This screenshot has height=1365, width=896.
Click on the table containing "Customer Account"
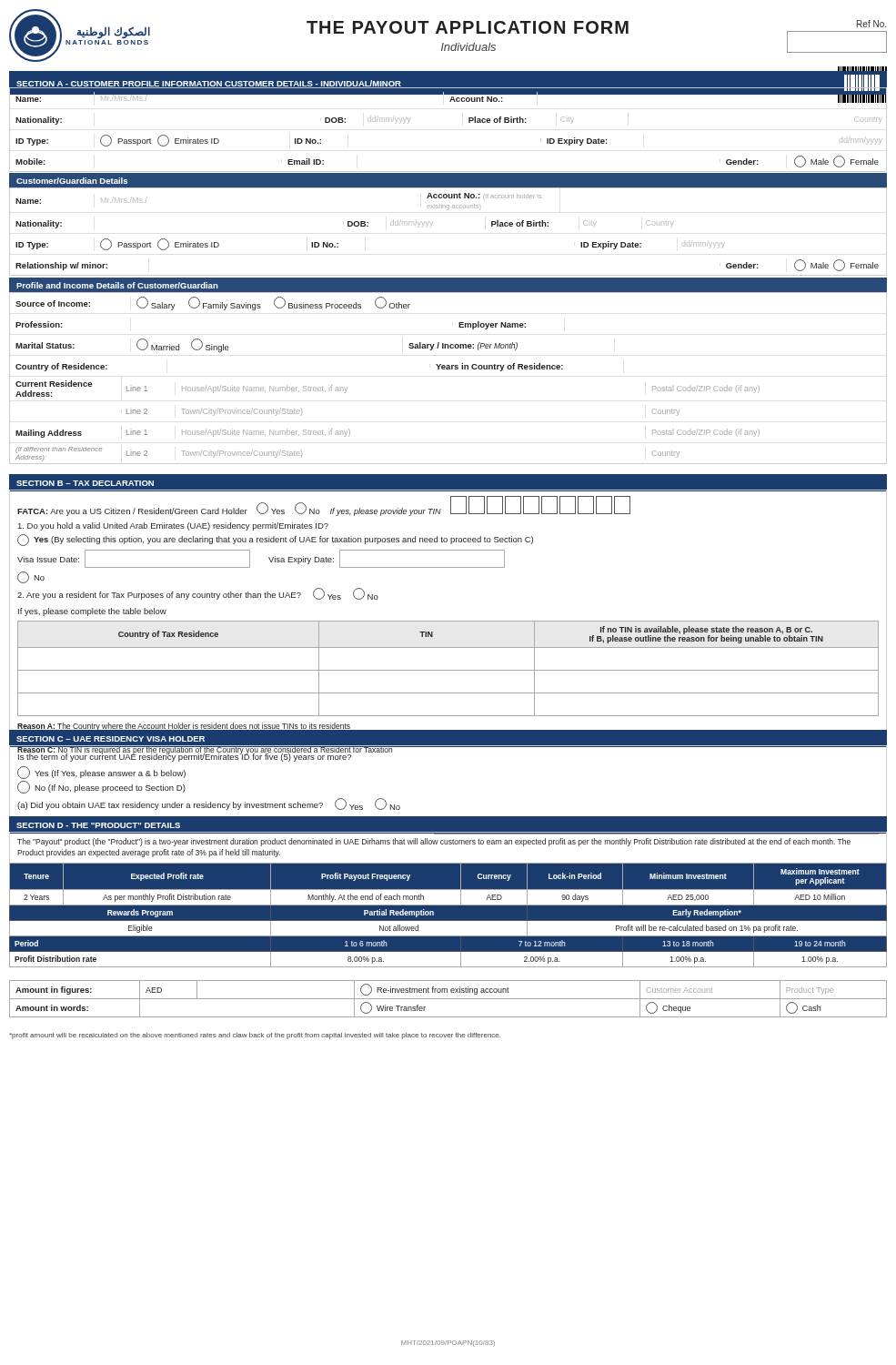pos(448,999)
